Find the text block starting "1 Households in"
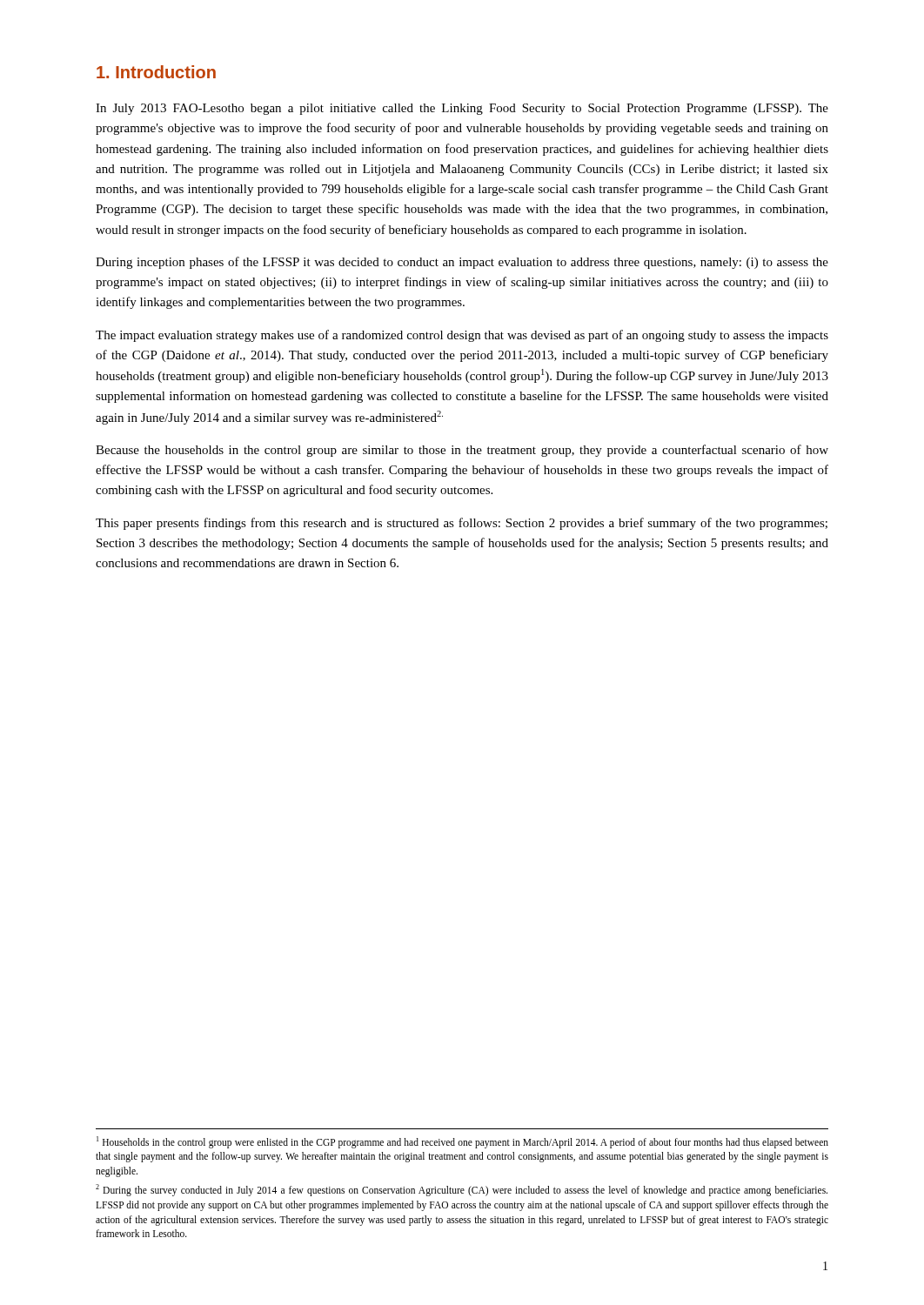924x1305 pixels. pos(462,1156)
